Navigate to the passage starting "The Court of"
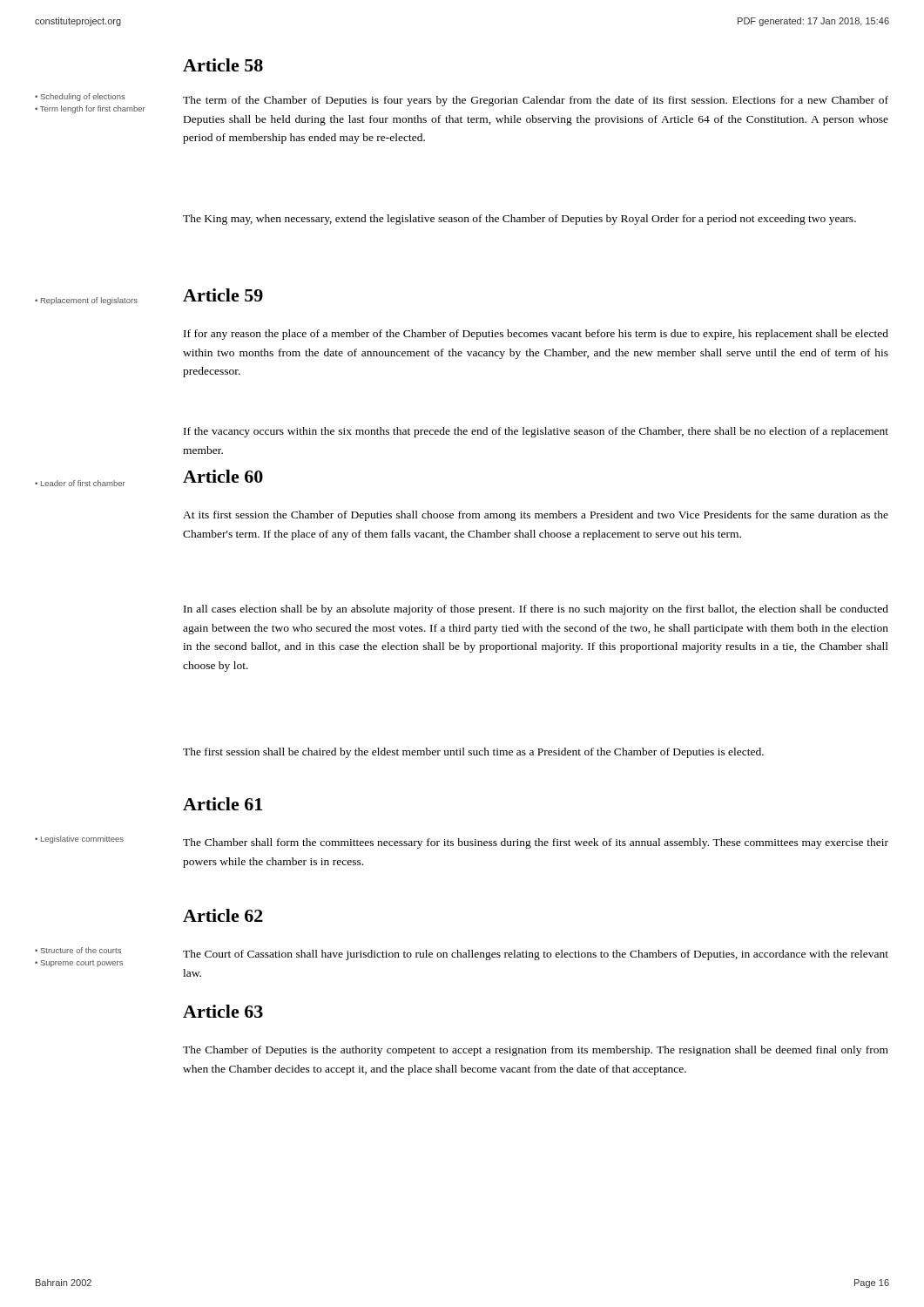 pyautogui.click(x=536, y=963)
